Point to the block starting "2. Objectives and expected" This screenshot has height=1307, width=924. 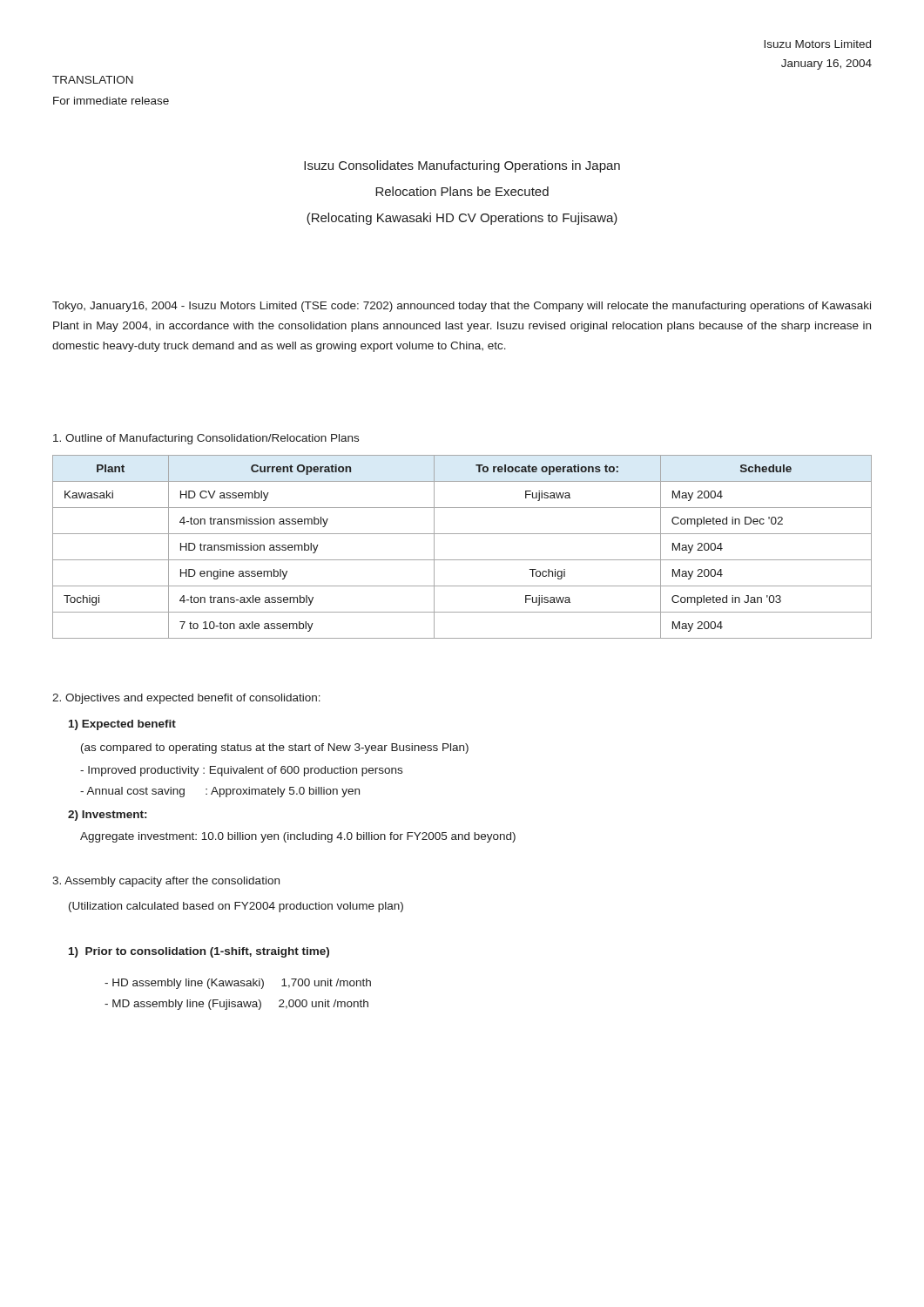pos(187,698)
